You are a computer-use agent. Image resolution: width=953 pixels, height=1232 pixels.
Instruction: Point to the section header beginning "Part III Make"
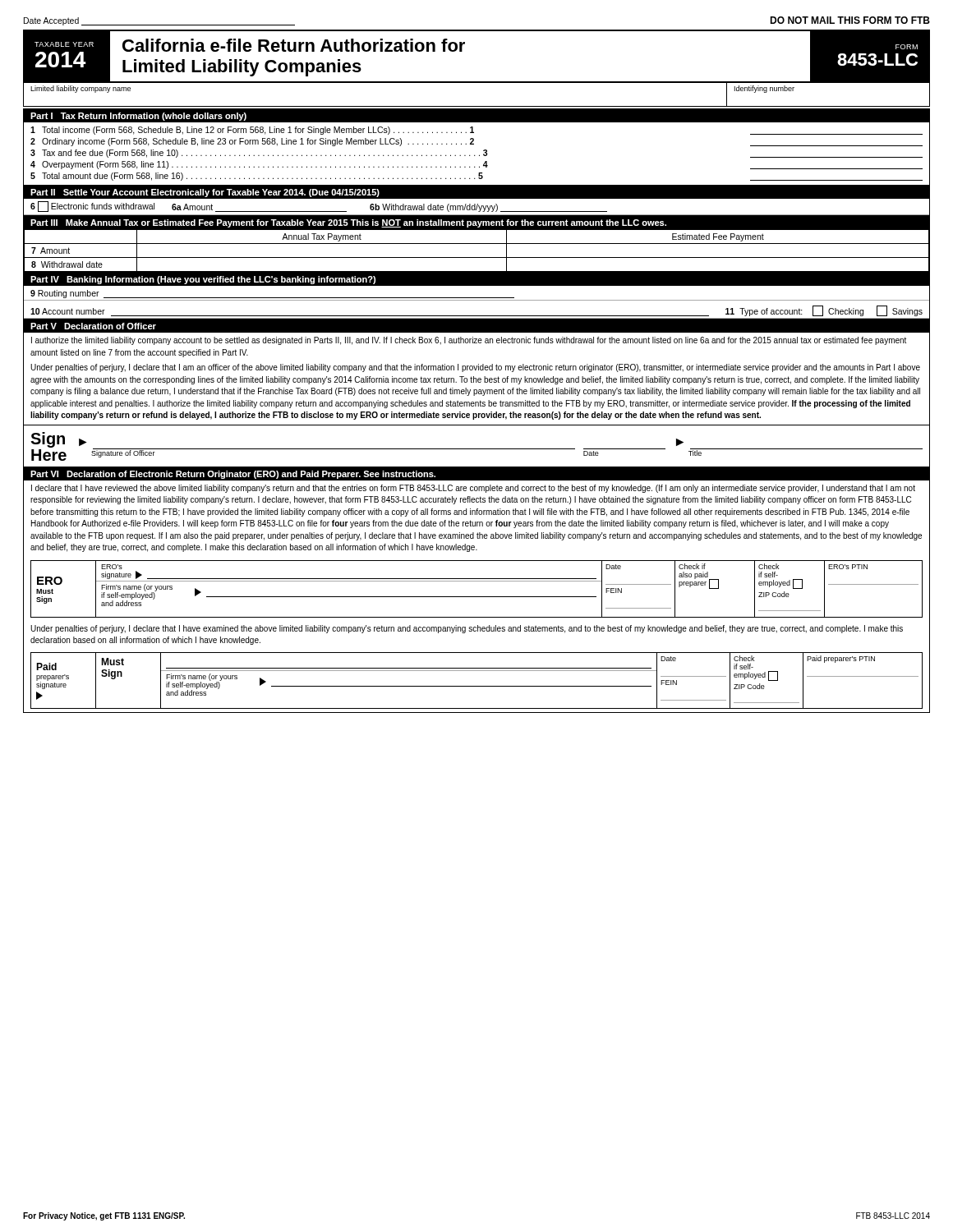coord(349,223)
